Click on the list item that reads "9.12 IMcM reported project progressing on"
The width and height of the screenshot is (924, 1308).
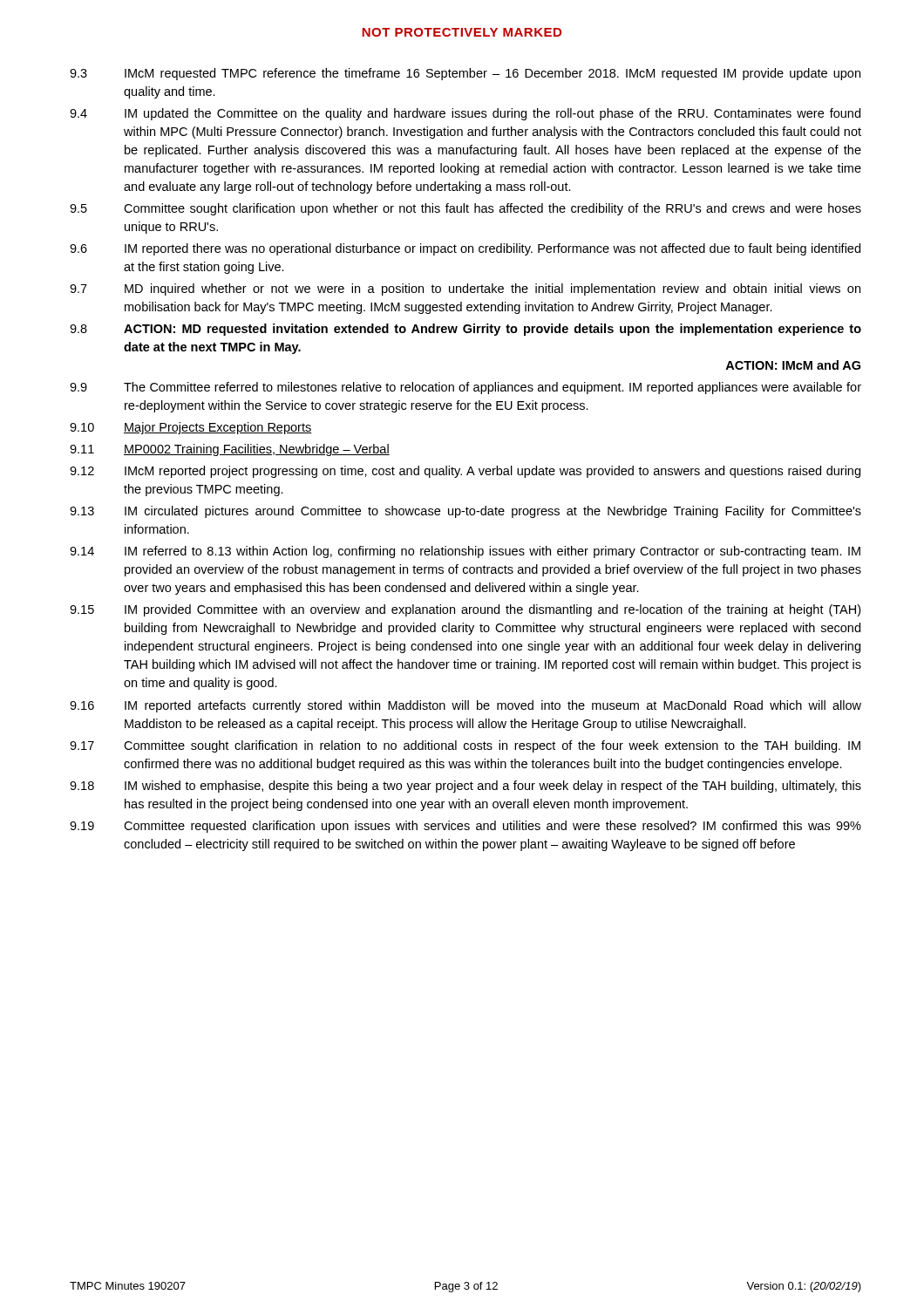pyautogui.click(x=466, y=481)
